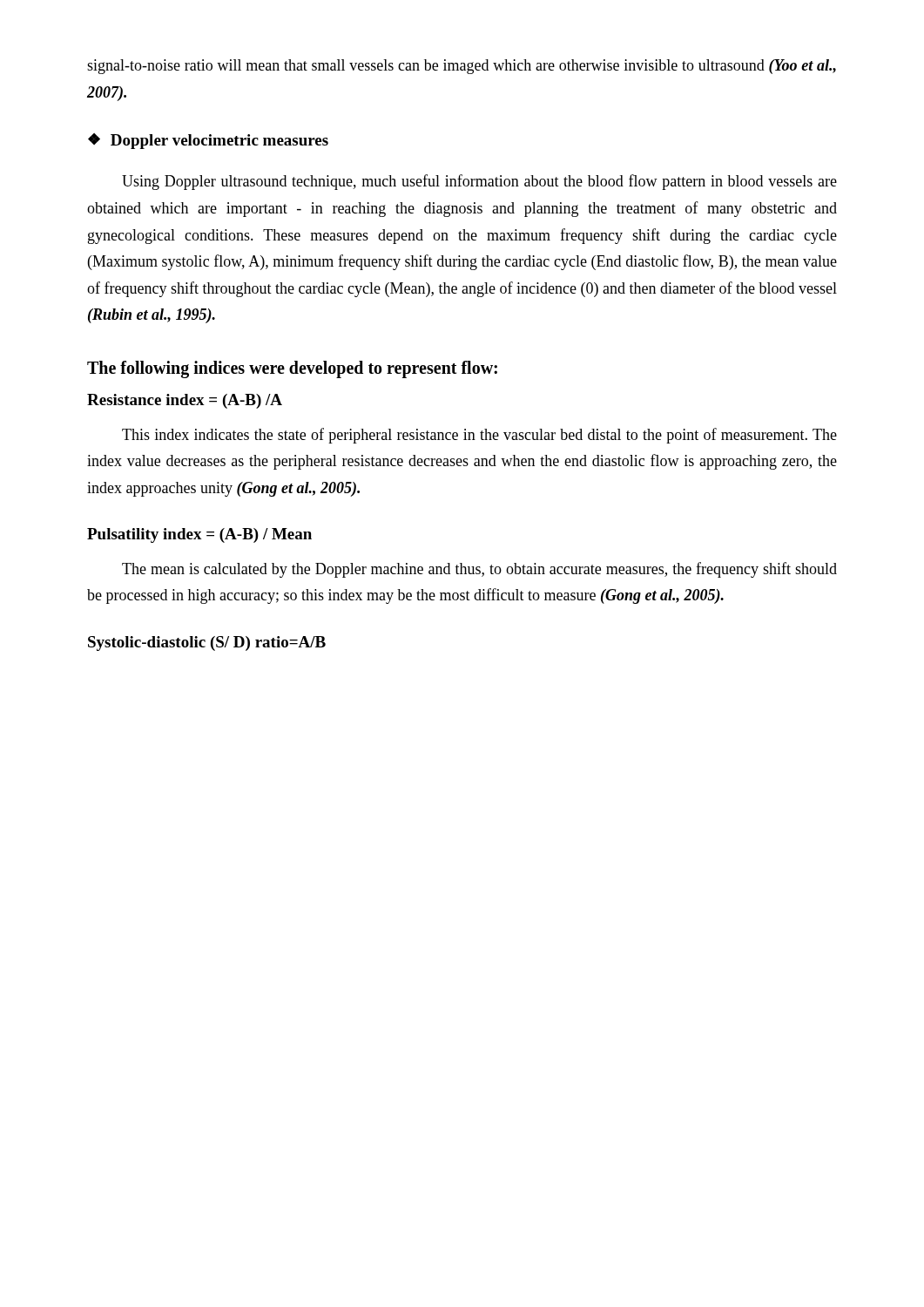Locate the element starting "The following indices were developed"
Viewport: 924px width, 1307px height.
click(x=293, y=368)
